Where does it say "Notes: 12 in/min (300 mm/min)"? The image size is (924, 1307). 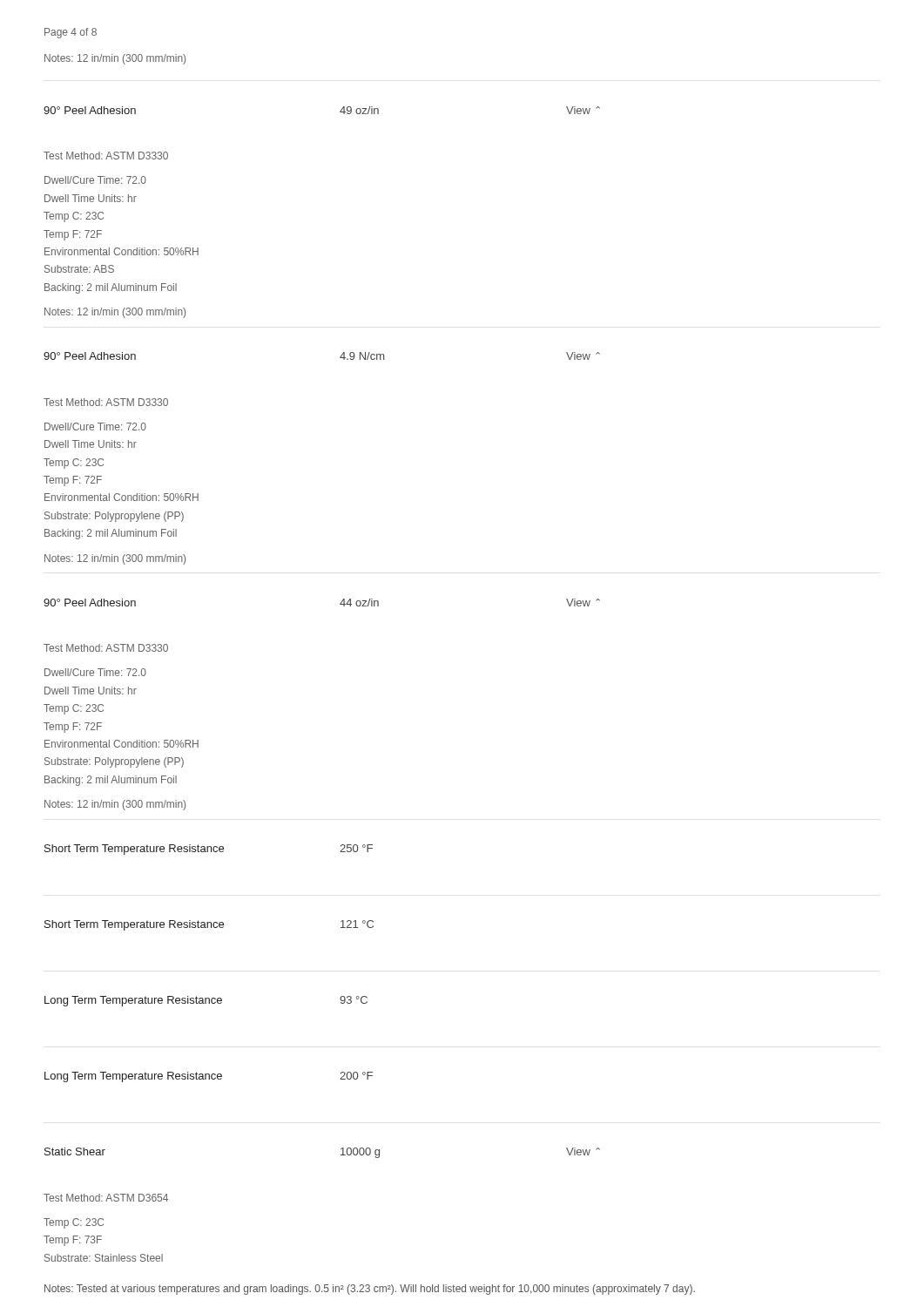pos(115,58)
